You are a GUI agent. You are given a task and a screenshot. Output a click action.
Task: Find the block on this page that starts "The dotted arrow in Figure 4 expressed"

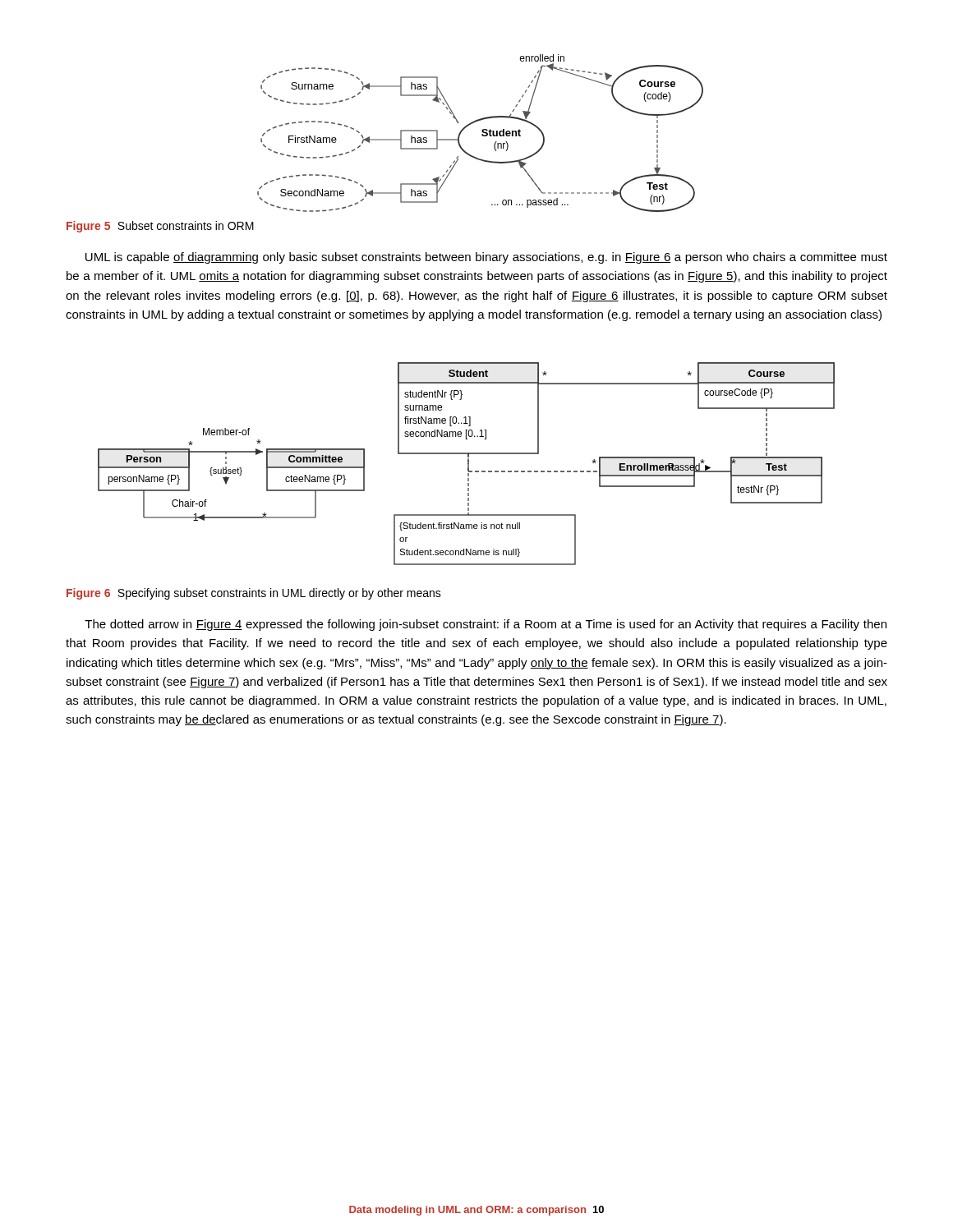[476, 672]
